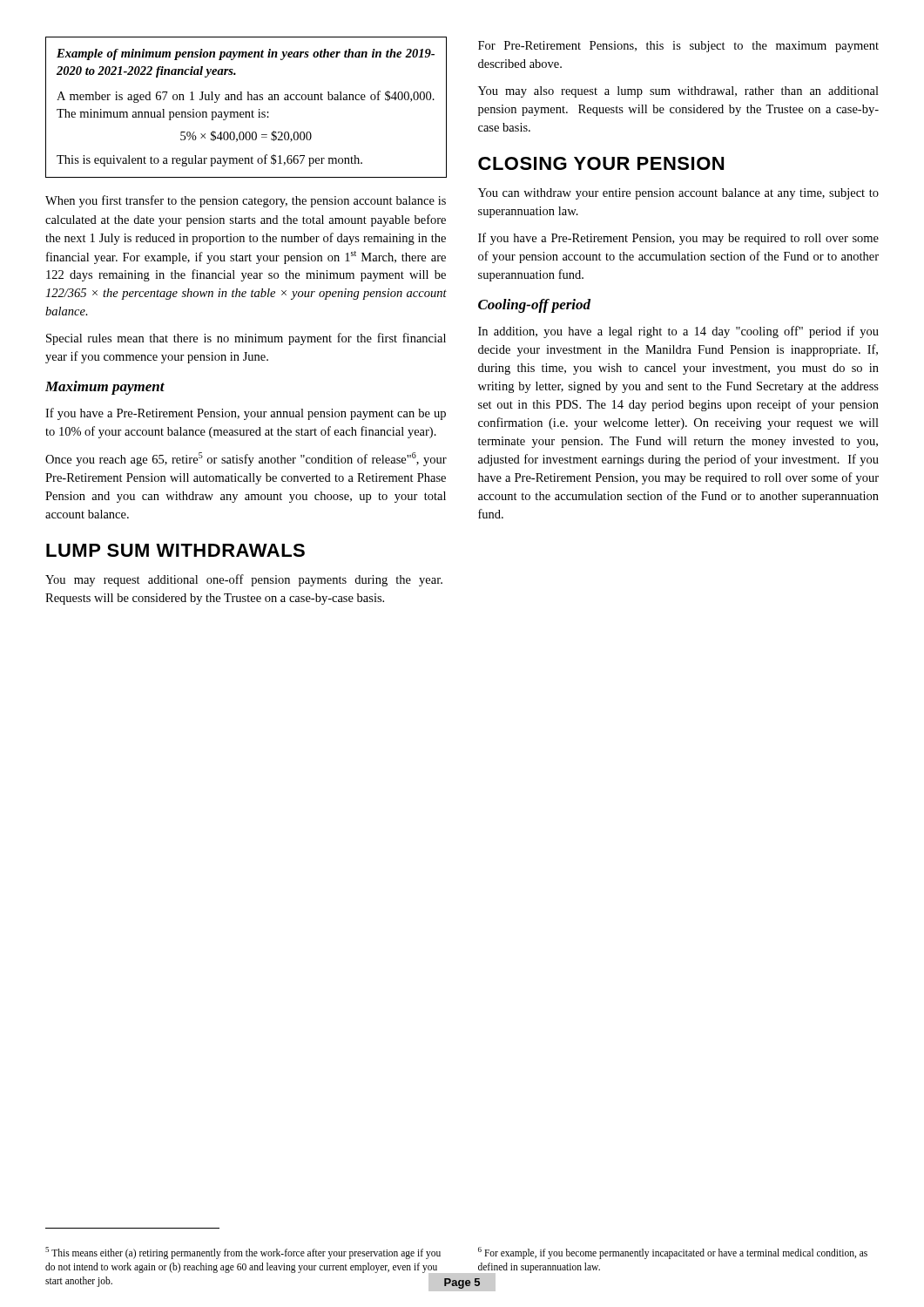This screenshot has width=924, height=1307.
Task: Click on the text block containing "Special rules mean that there is"
Action: point(246,348)
